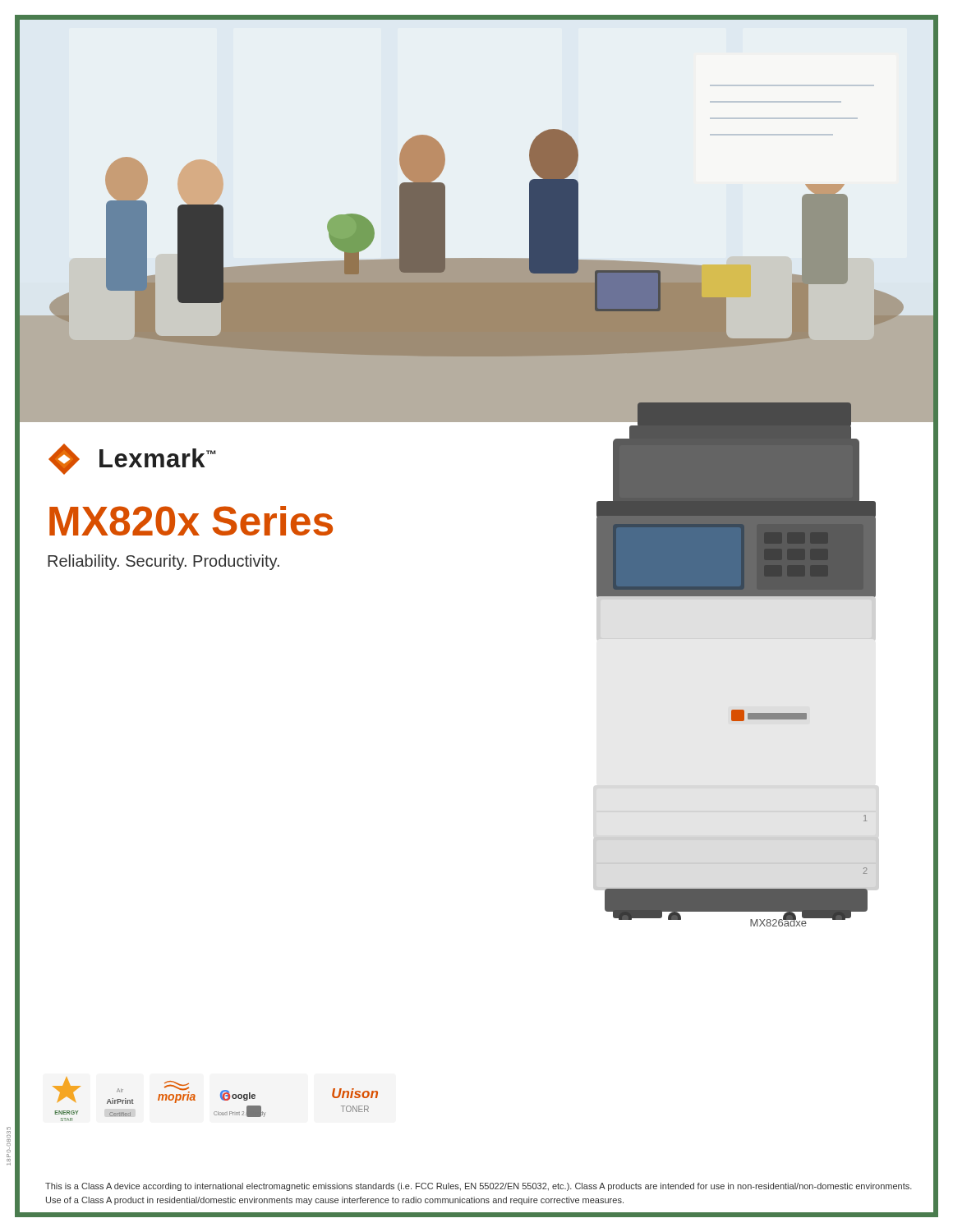Find the logo
The width and height of the screenshot is (953, 1232).
point(132,459)
